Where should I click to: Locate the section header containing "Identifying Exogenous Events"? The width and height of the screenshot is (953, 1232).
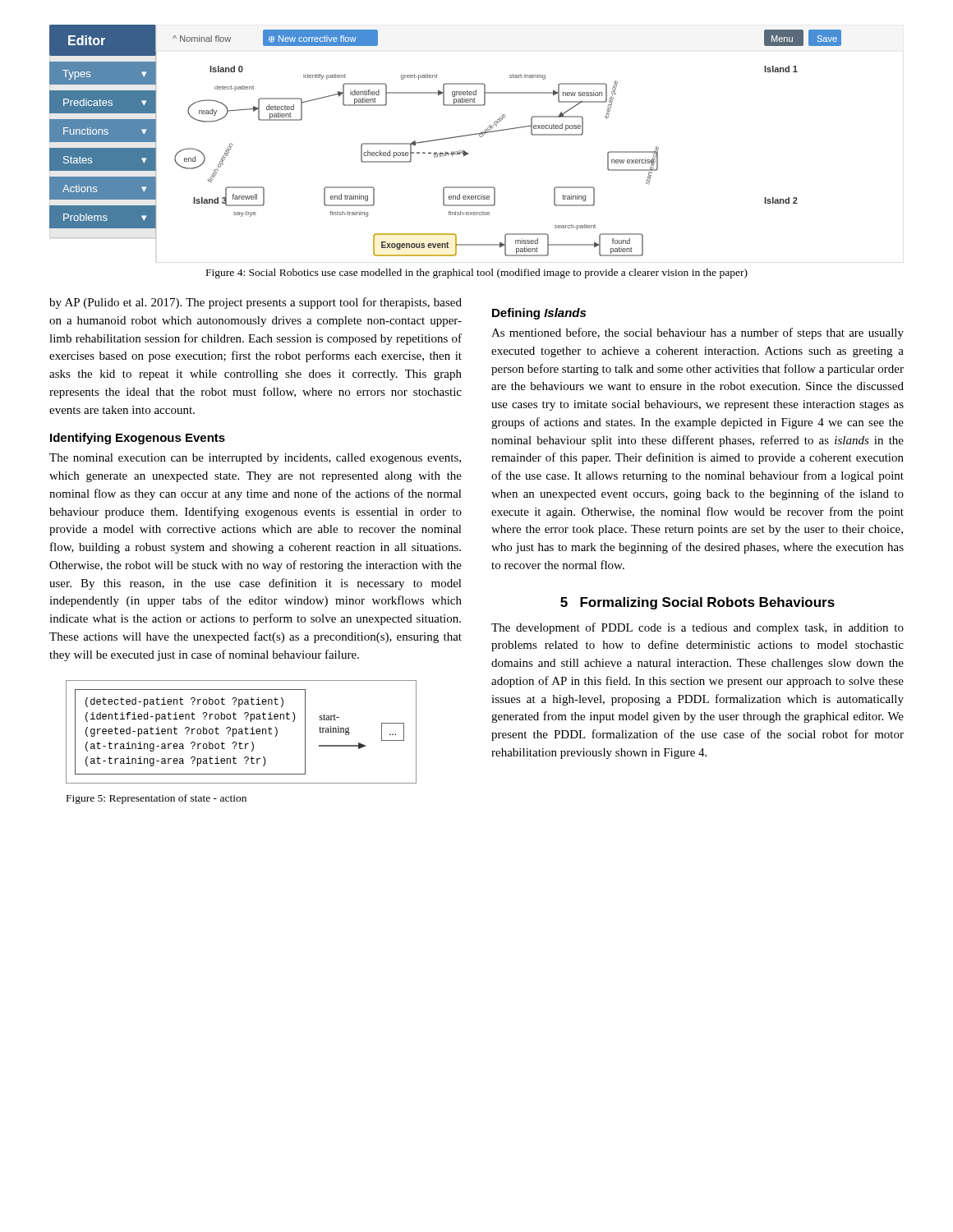tap(137, 438)
